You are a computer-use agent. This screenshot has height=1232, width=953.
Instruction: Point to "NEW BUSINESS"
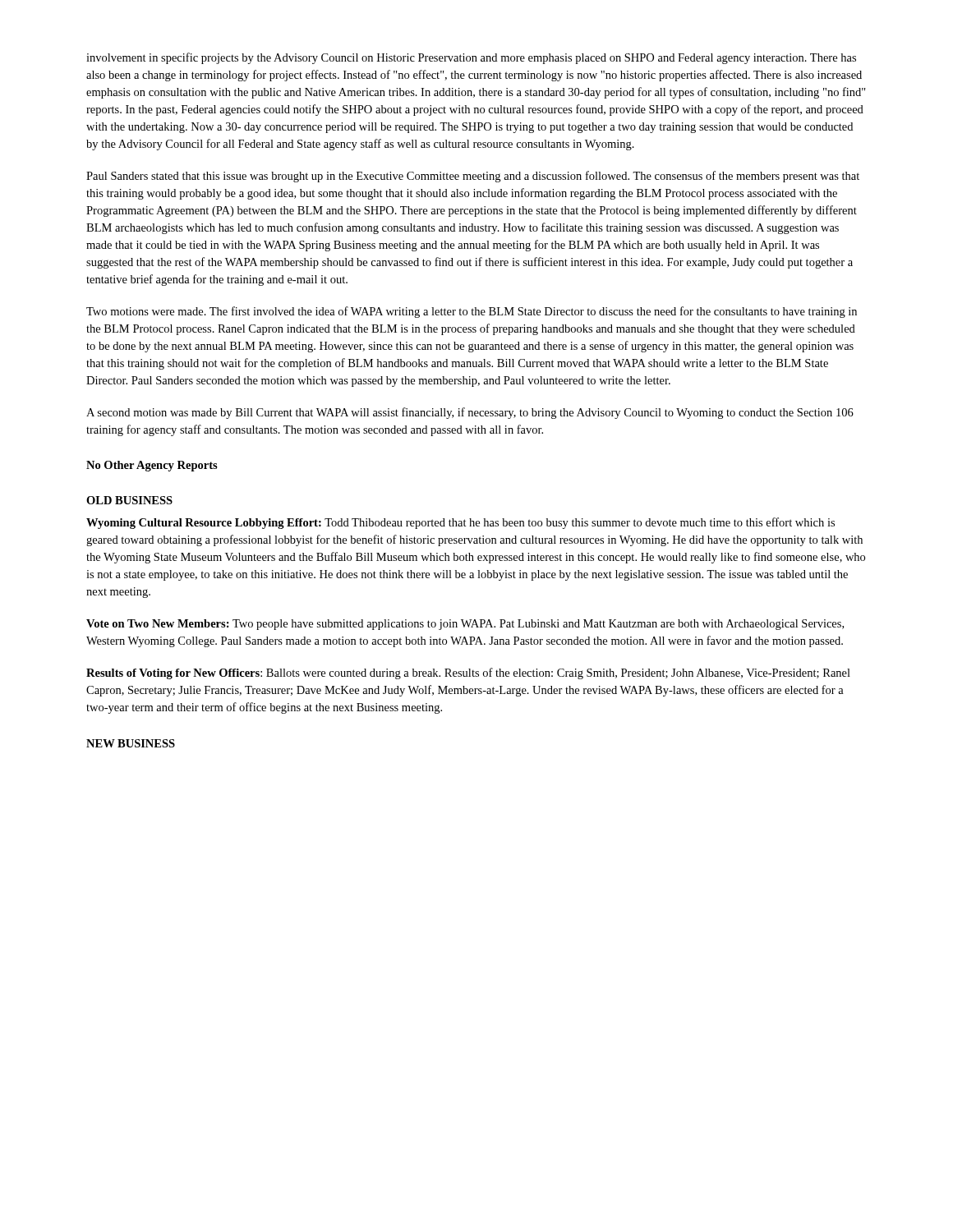pyautogui.click(x=131, y=743)
